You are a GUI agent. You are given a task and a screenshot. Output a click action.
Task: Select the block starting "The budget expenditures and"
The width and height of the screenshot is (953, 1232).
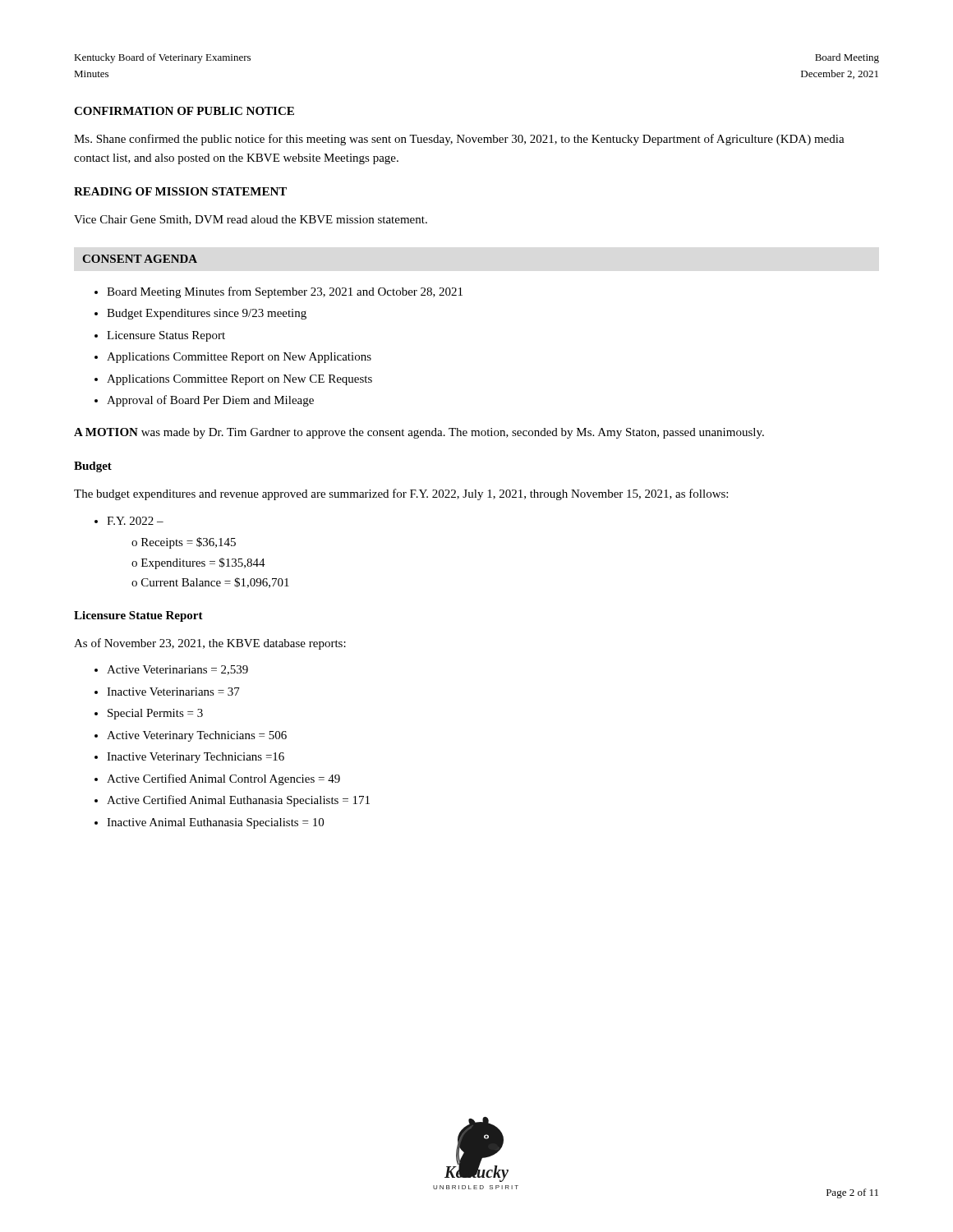pos(476,494)
